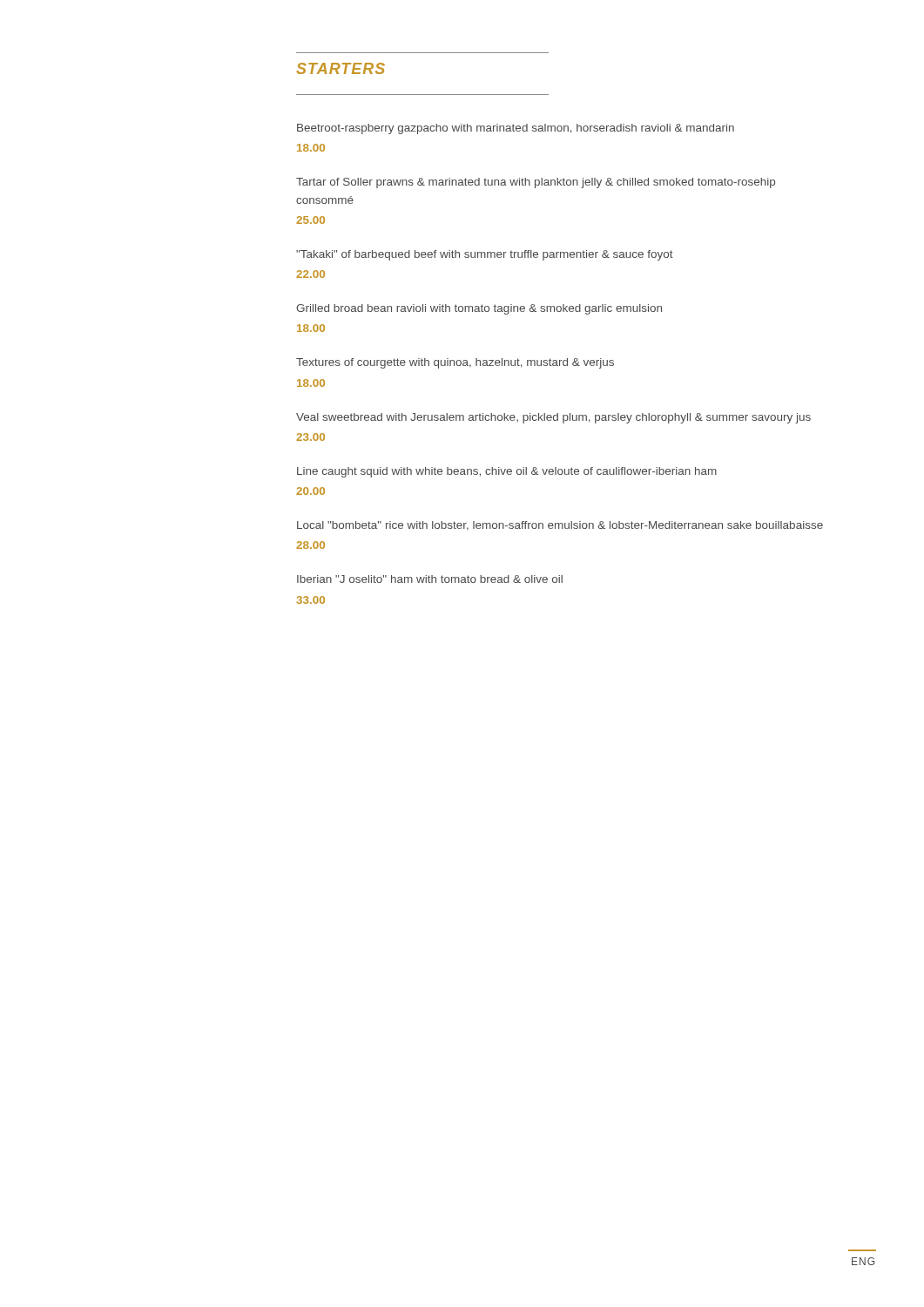Point to the region starting "Line caught squid with white beans,"

tap(566, 480)
